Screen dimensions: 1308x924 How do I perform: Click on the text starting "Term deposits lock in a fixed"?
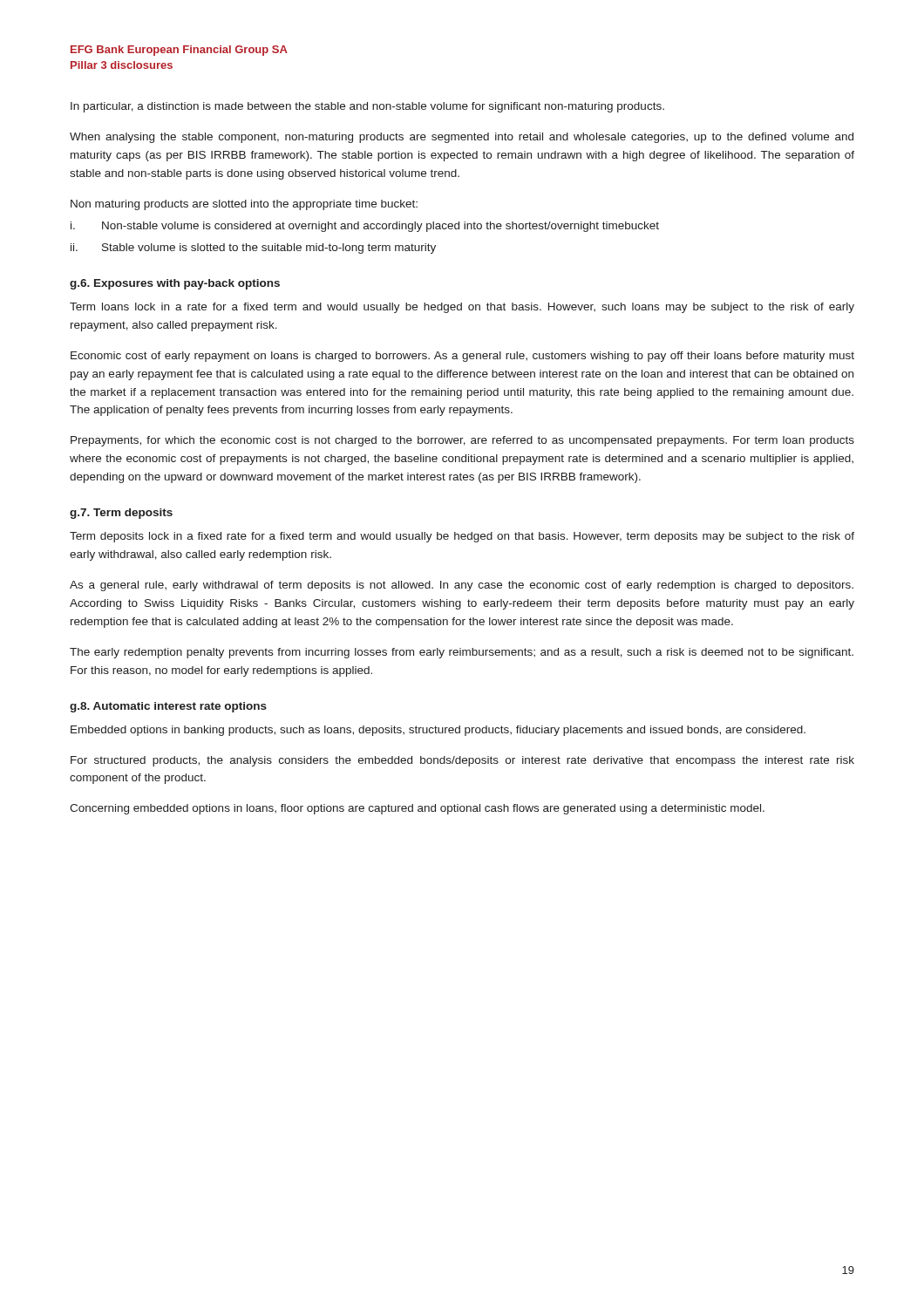tap(462, 545)
